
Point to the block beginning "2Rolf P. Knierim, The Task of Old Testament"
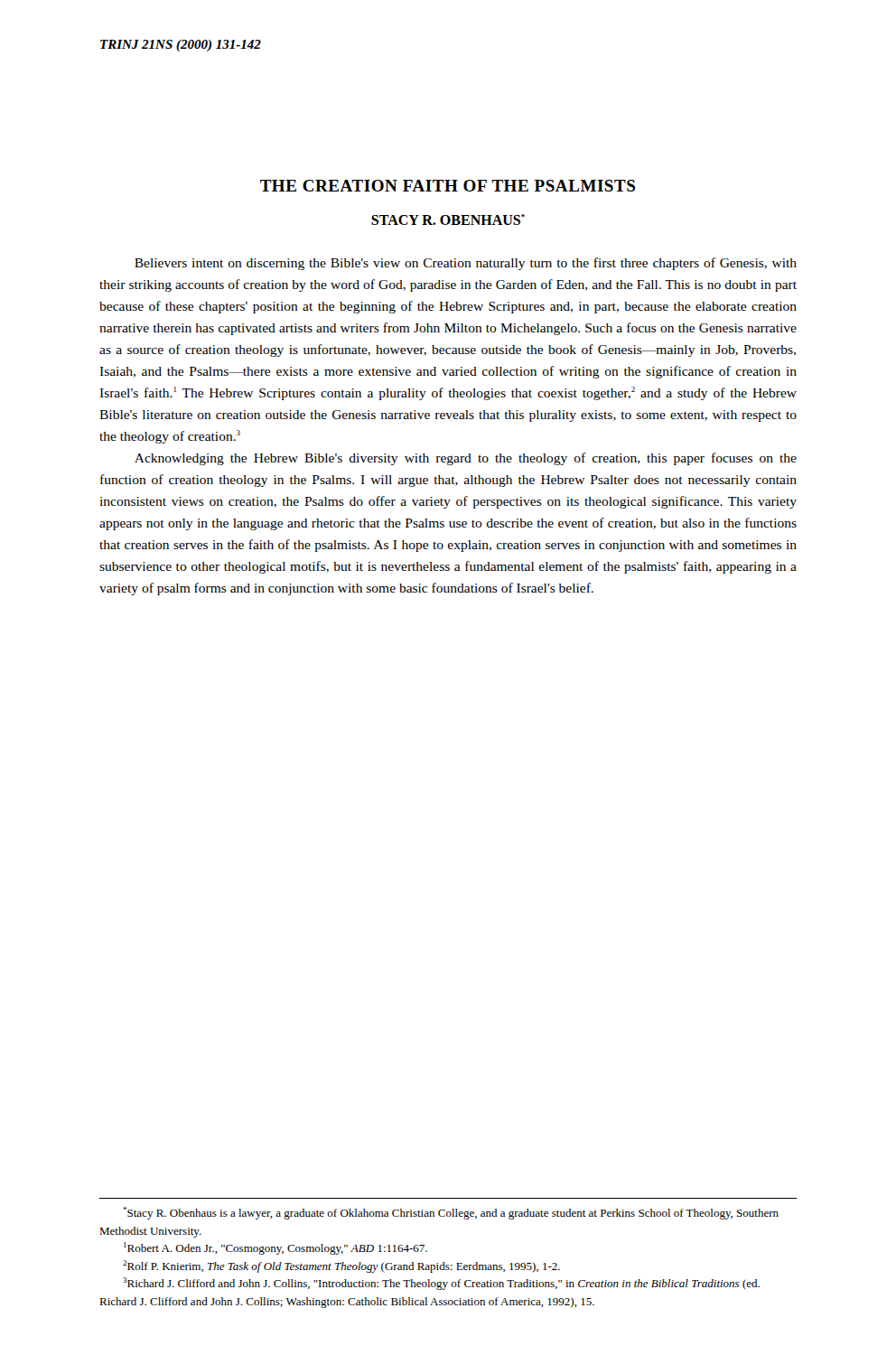pyautogui.click(x=342, y=1265)
